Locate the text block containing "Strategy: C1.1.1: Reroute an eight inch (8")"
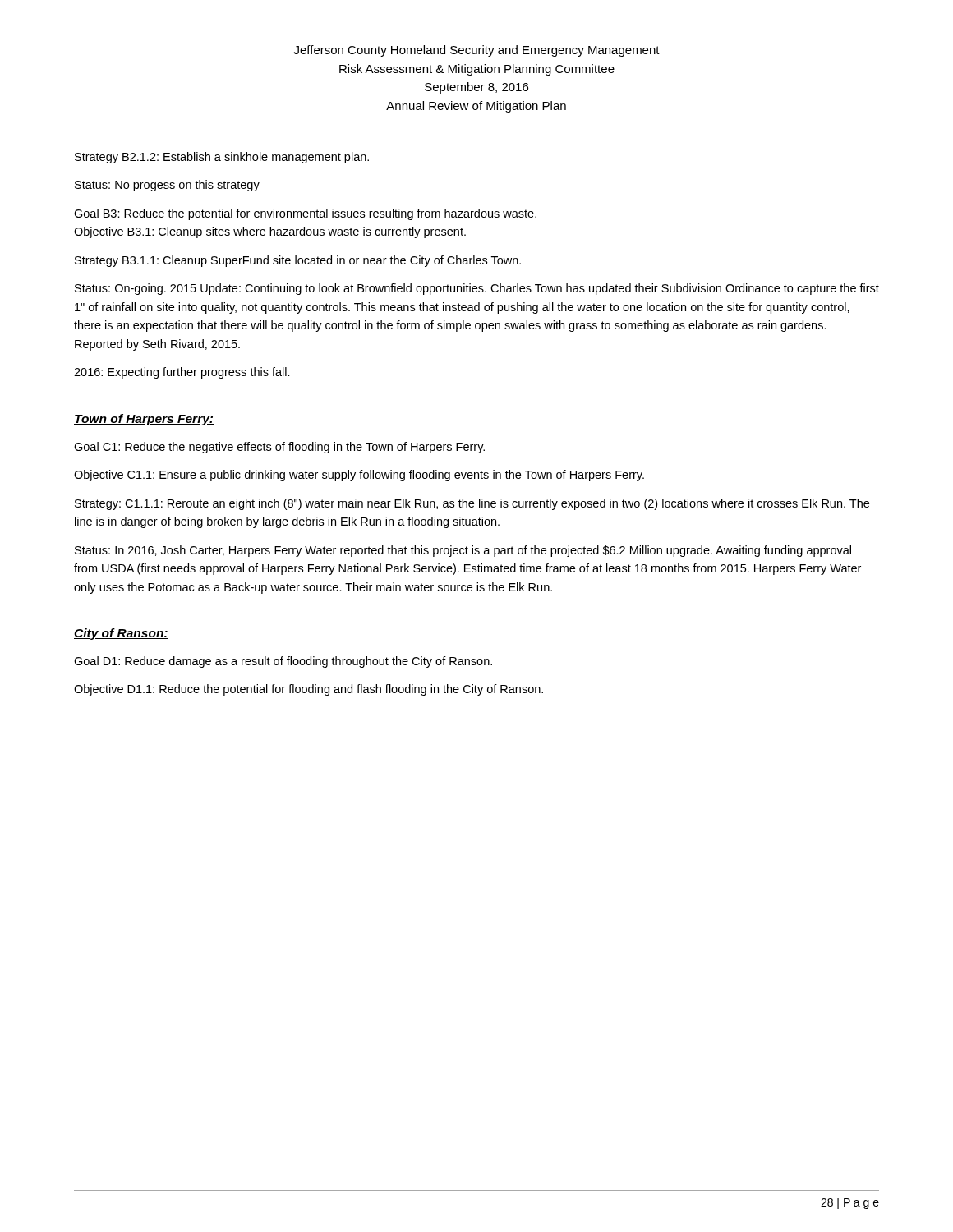953x1232 pixels. pyautogui.click(x=472, y=512)
